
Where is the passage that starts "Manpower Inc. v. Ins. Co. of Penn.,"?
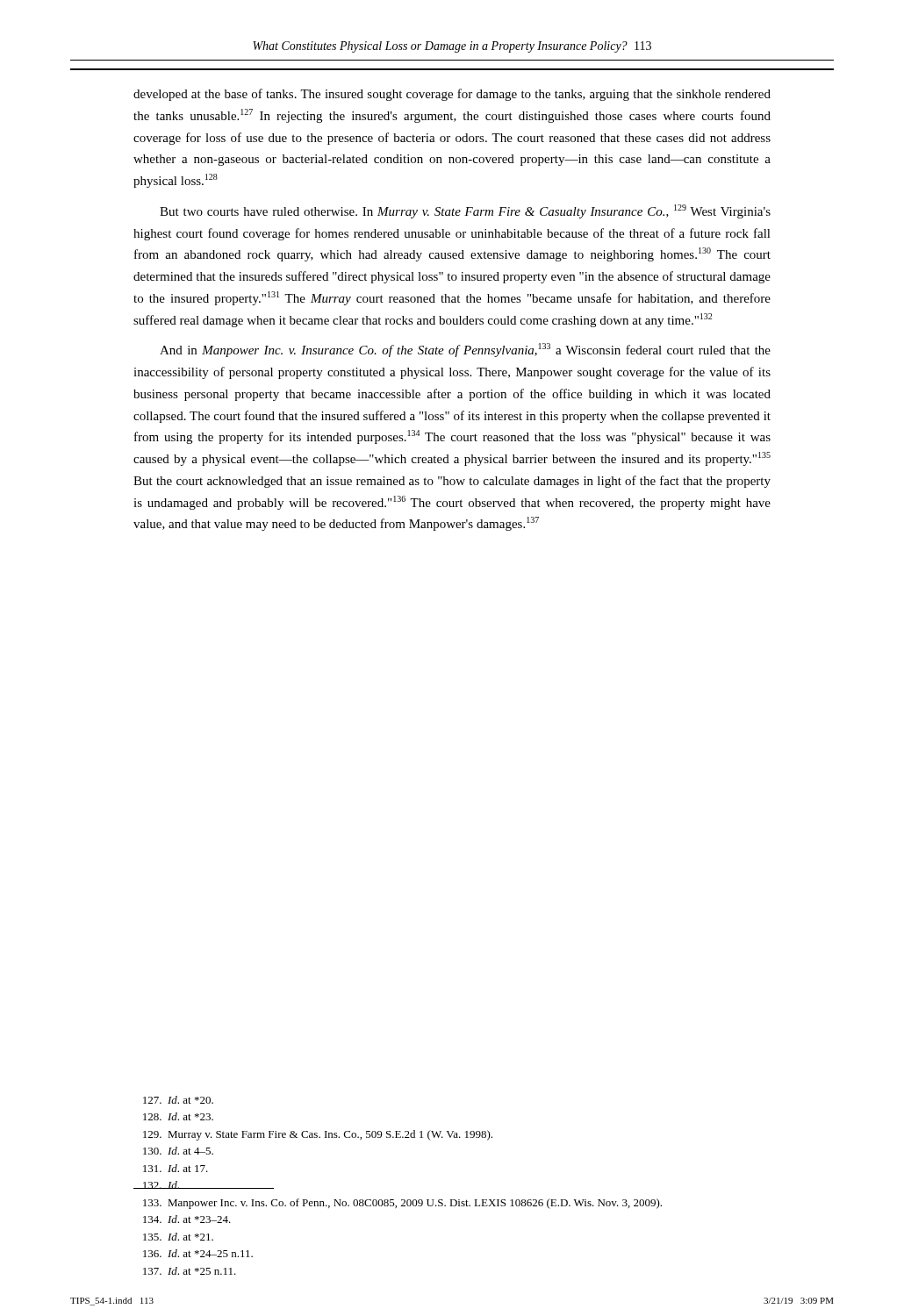(x=452, y=1202)
